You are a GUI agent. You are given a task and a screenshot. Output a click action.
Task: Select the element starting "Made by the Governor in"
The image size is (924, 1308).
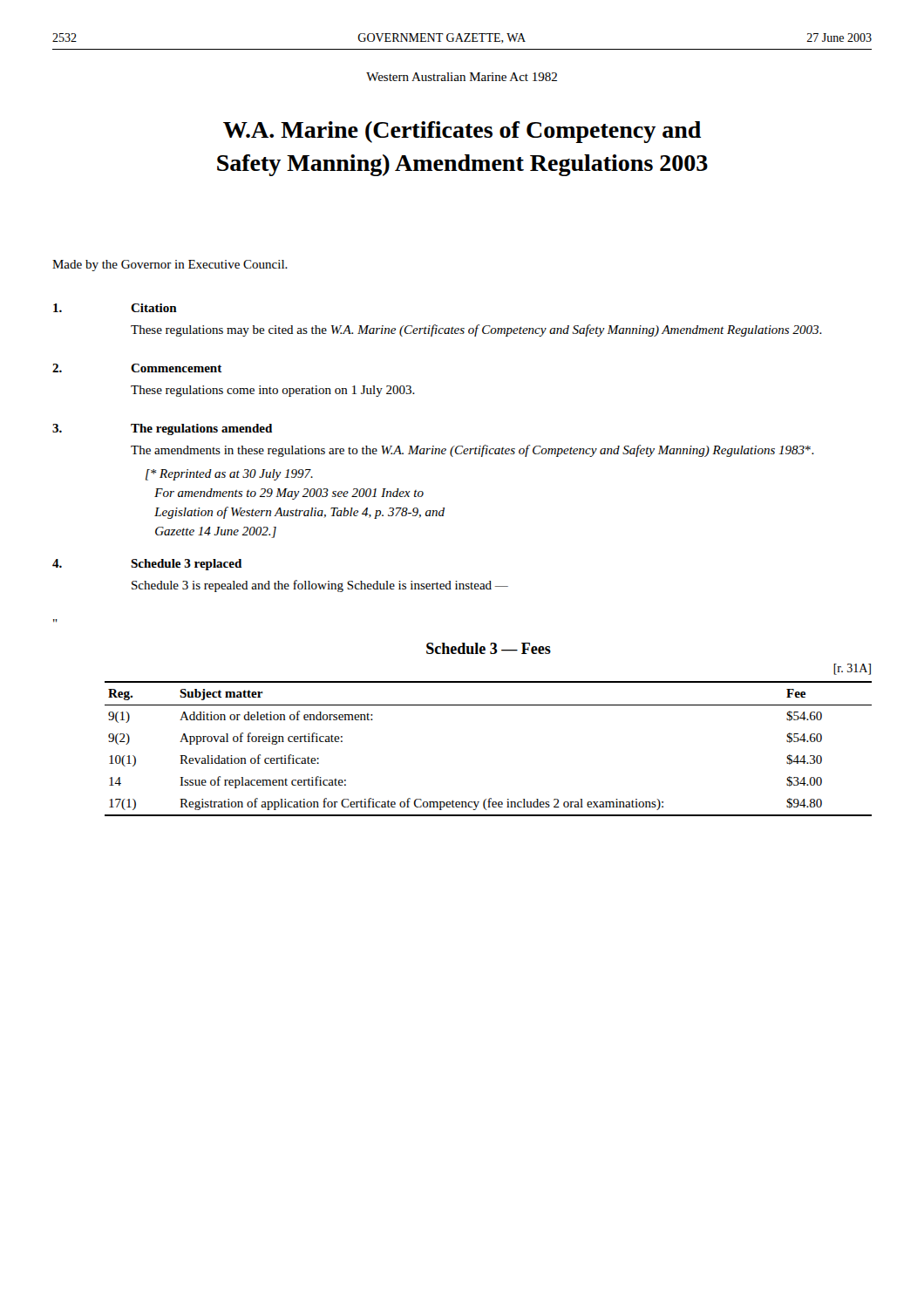(x=170, y=264)
